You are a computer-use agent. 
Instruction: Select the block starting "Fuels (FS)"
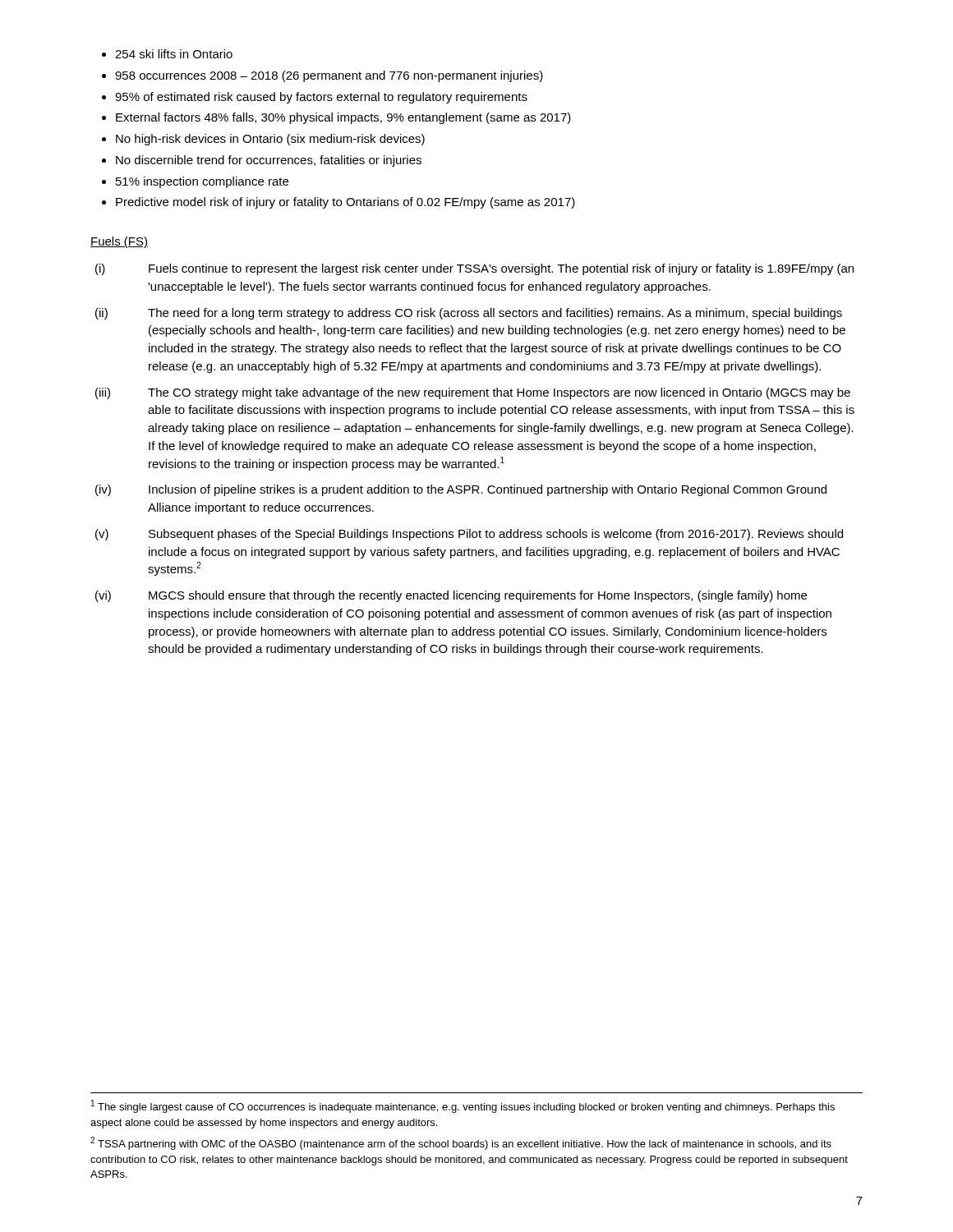click(x=119, y=241)
